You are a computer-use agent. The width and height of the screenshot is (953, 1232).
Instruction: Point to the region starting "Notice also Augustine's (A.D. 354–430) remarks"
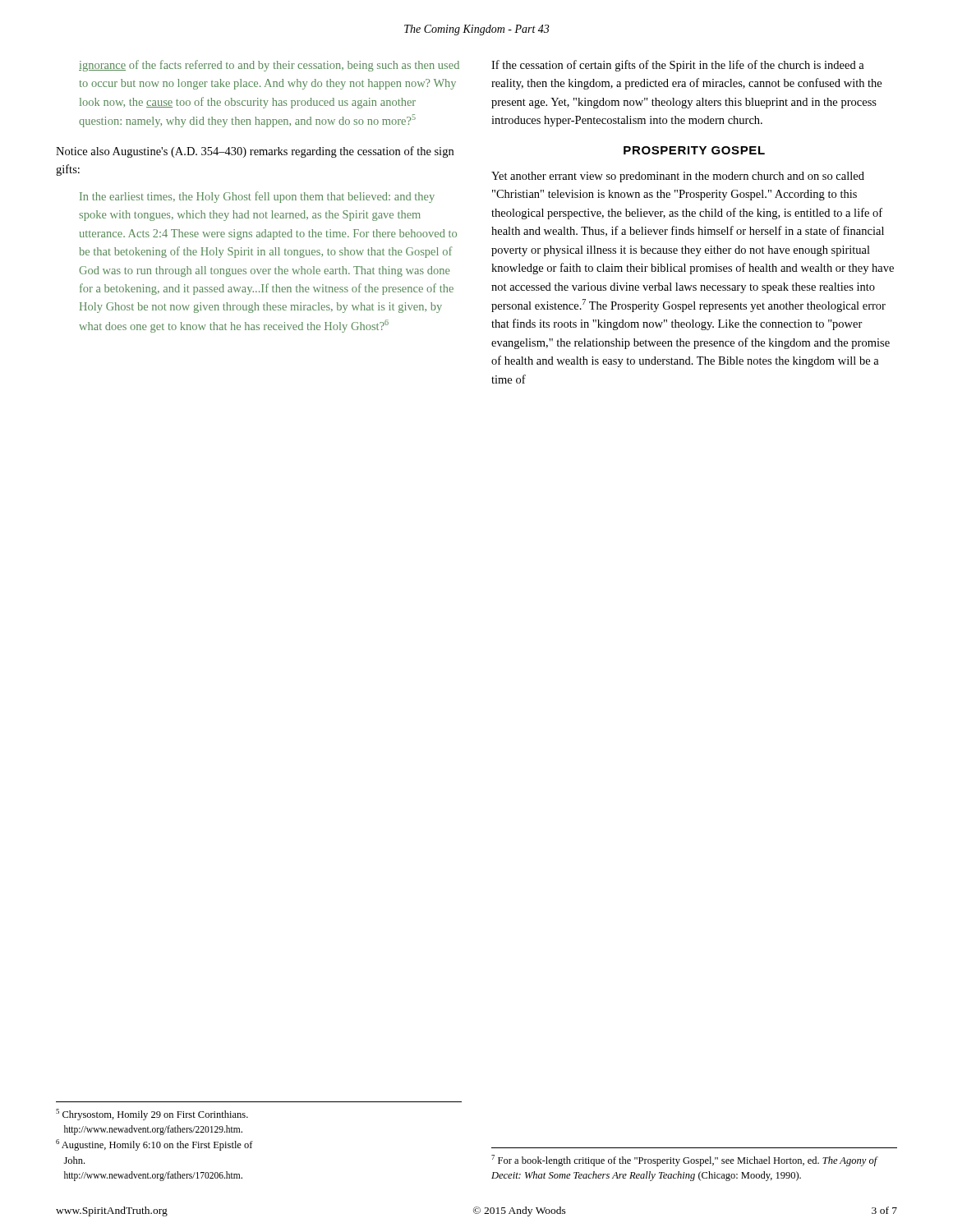[255, 160]
